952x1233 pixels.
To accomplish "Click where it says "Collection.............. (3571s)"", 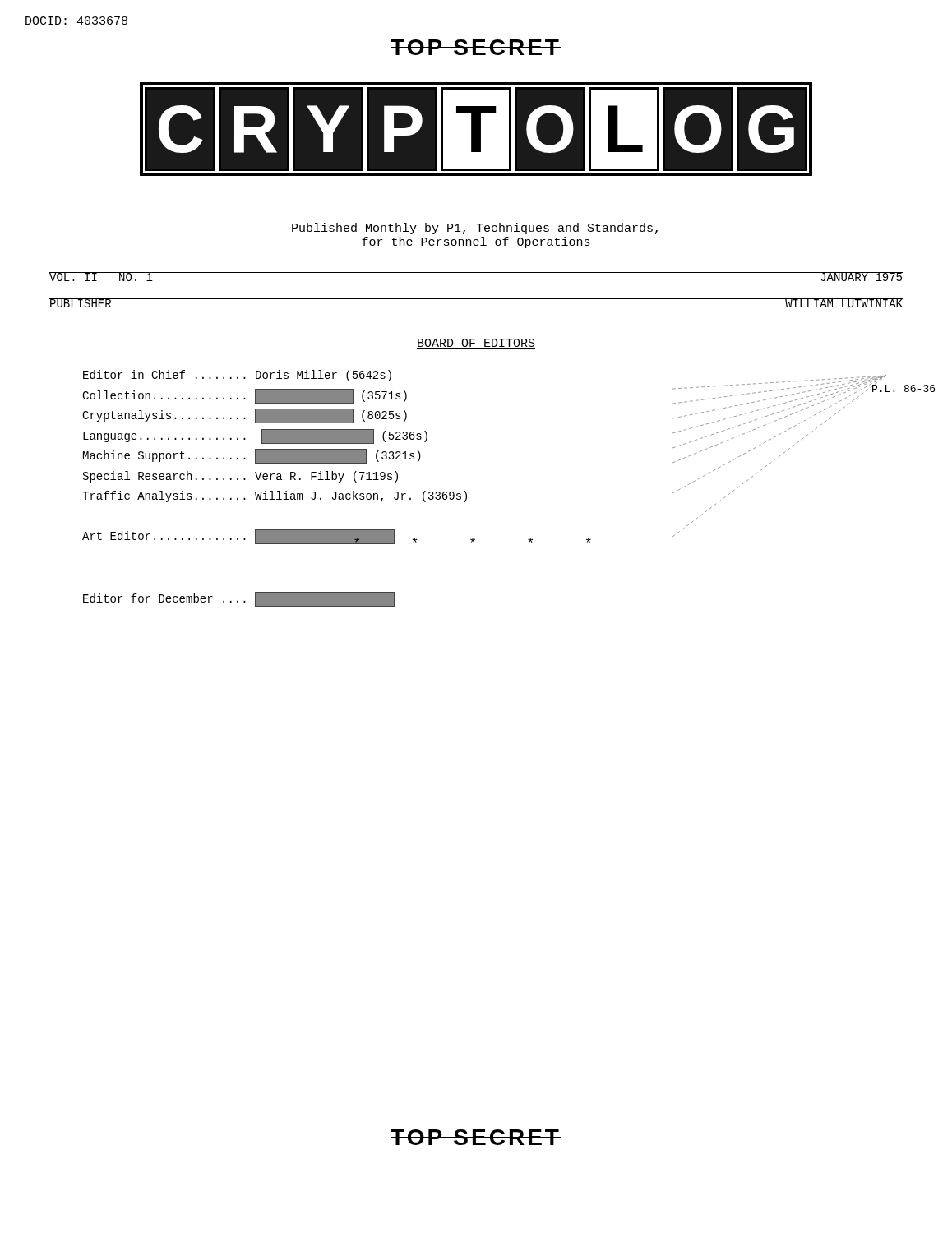I will (245, 397).
